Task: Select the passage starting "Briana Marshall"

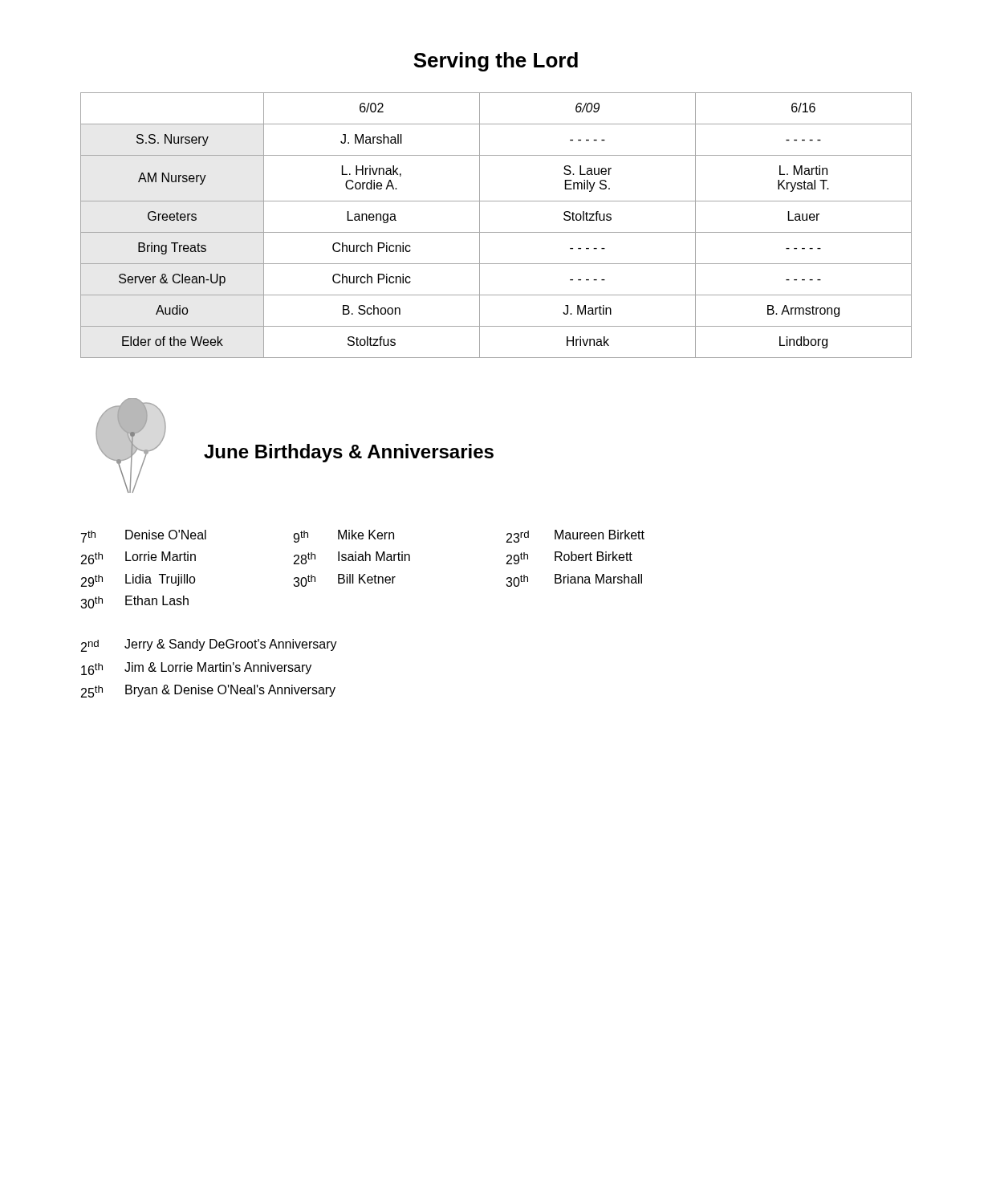Action: tap(598, 579)
